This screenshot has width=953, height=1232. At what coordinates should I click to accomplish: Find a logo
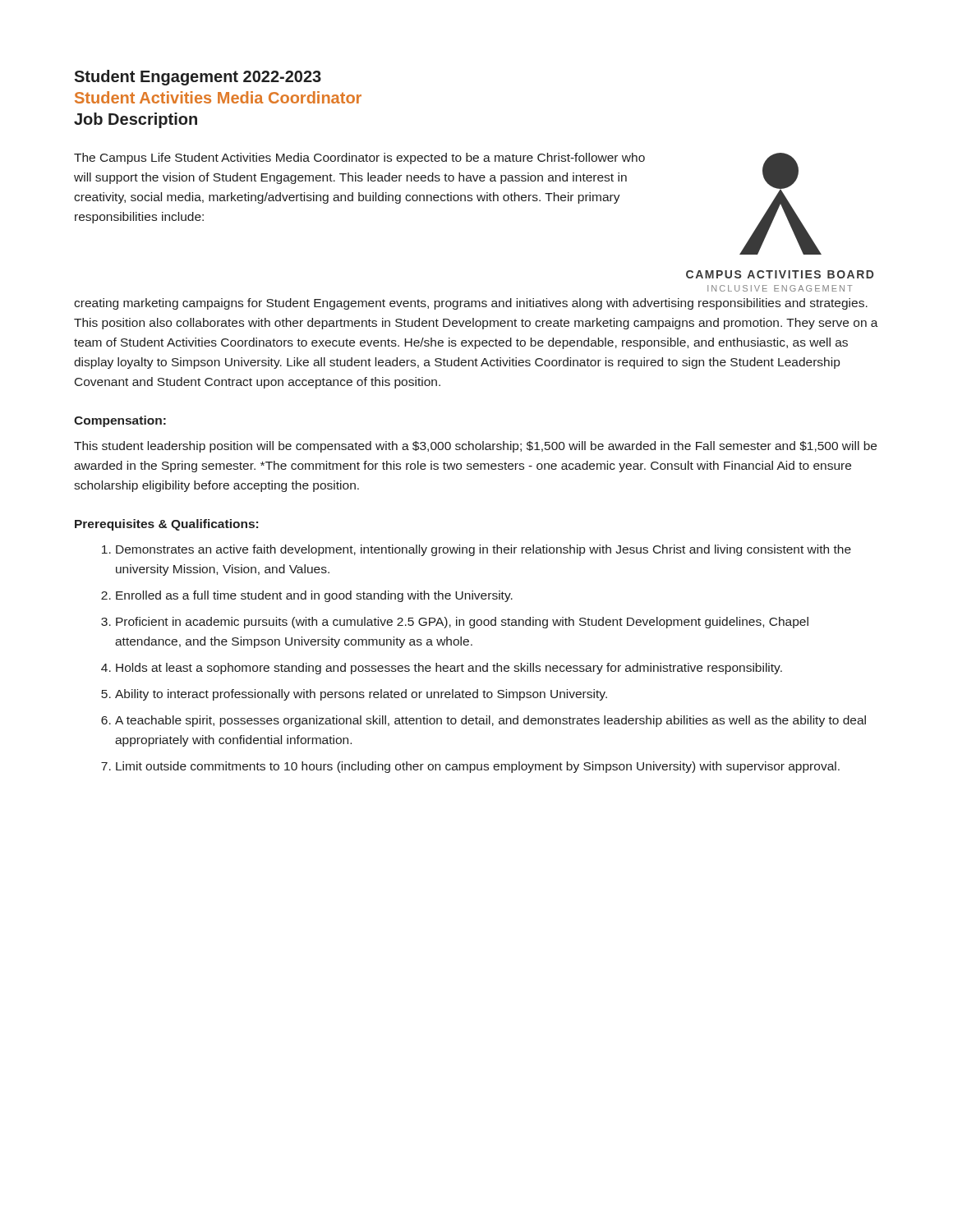click(x=780, y=220)
